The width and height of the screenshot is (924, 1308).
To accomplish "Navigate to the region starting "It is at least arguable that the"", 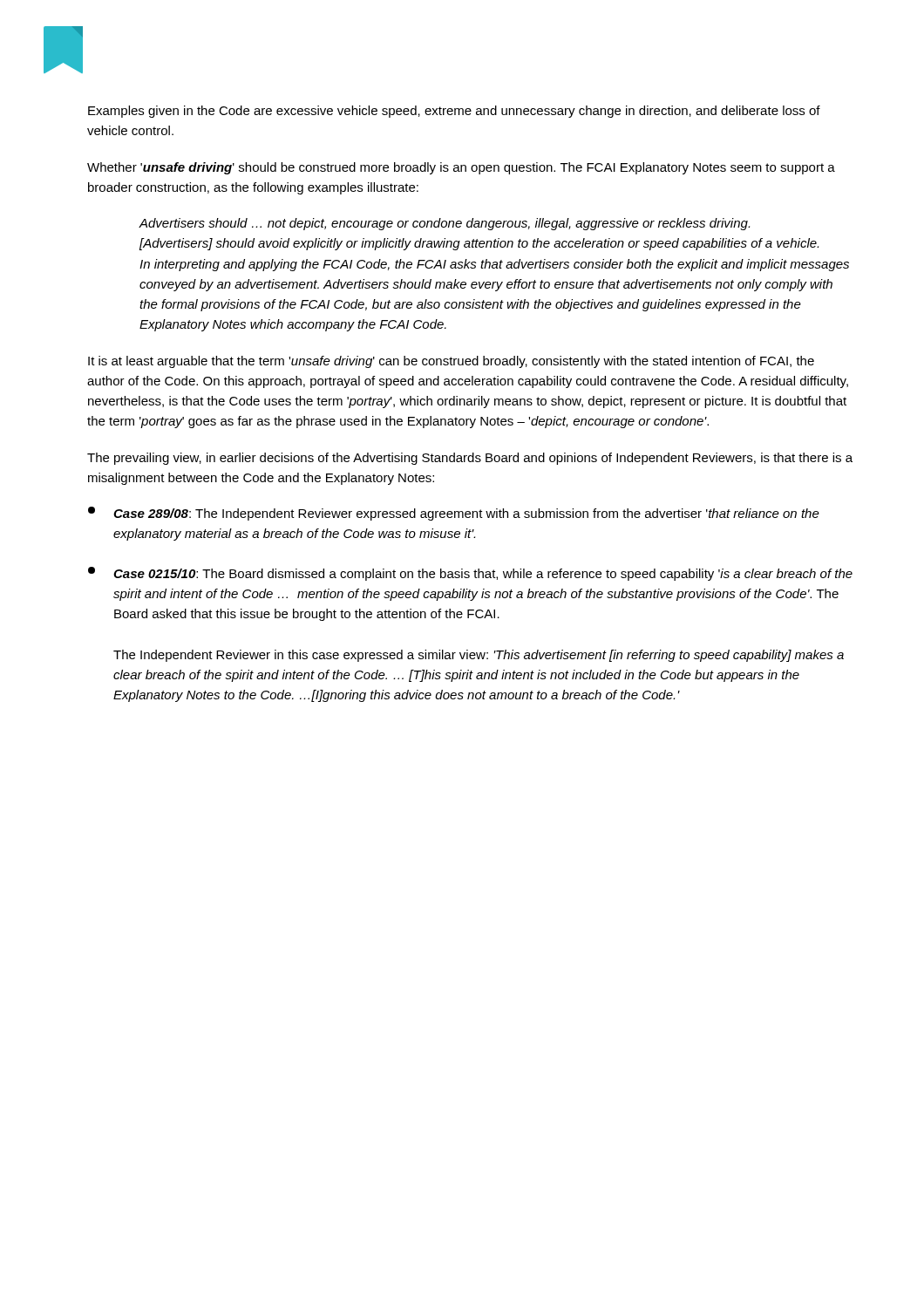I will click(x=468, y=391).
